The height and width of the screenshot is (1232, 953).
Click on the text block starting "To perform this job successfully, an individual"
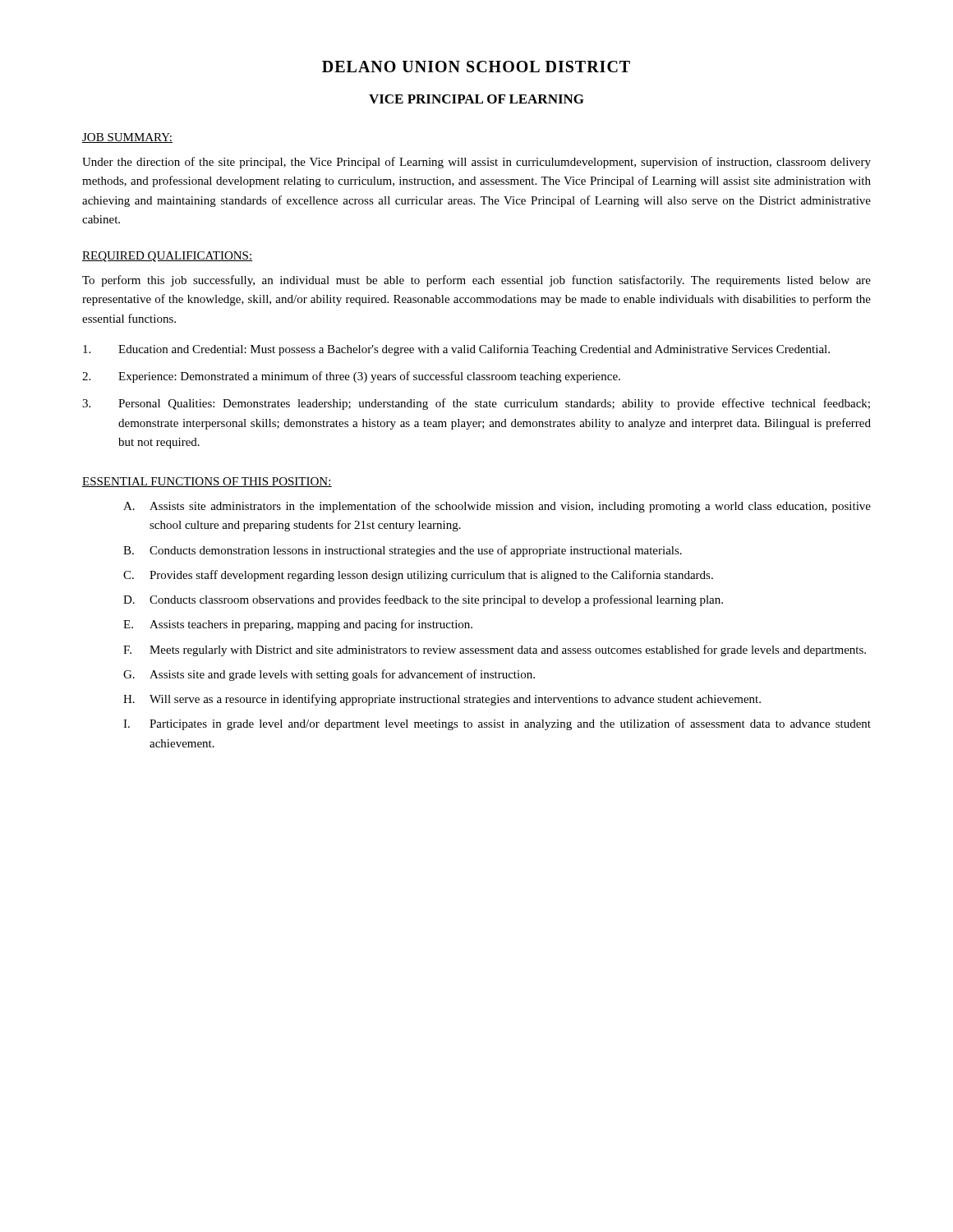click(x=476, y=299)
